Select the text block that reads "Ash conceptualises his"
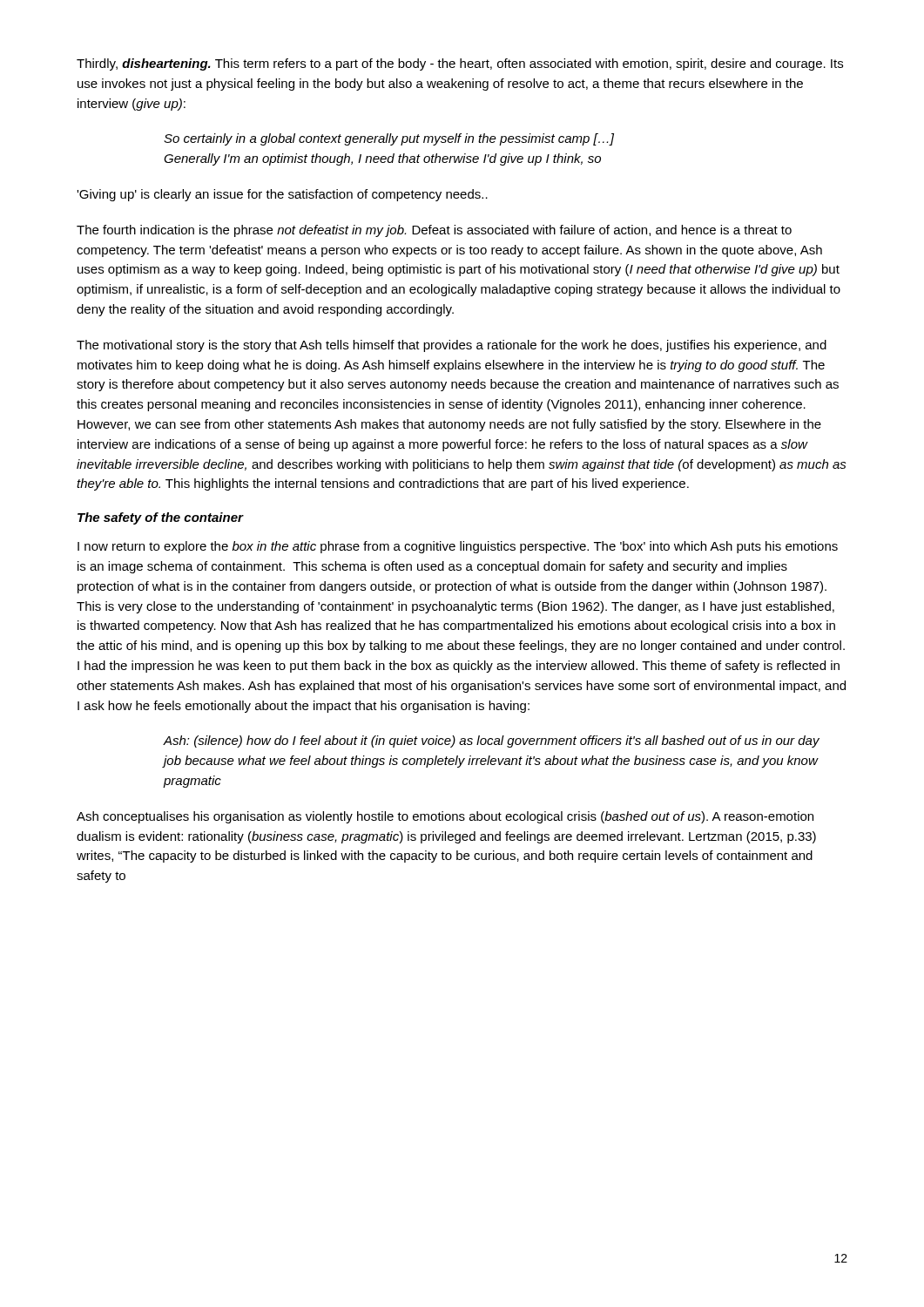This screenshot has width=924, height=1307. pos(447,846)
